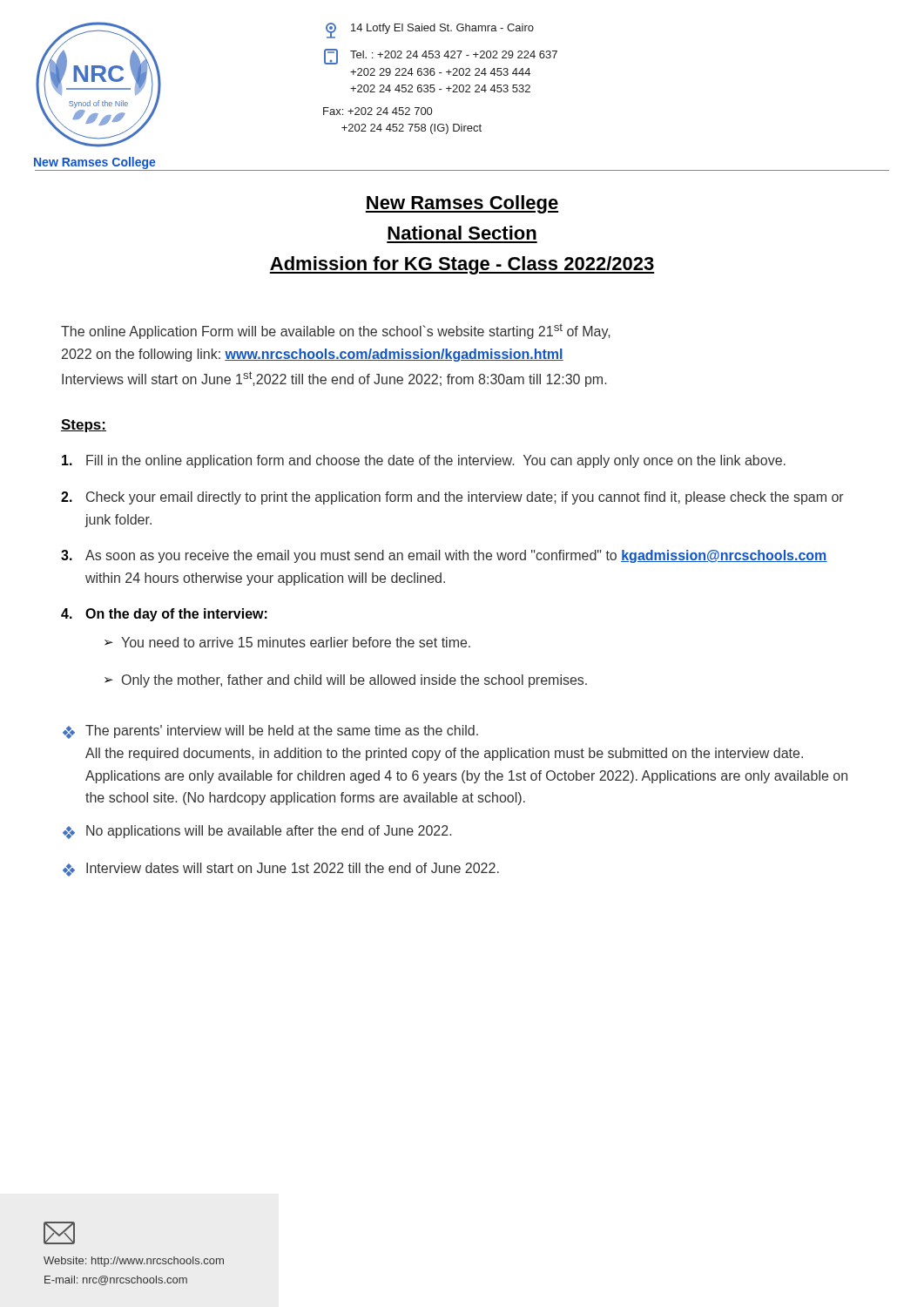
Task: Click on the title that reads "New Ramses College National Section Admission for"
Action: coord(462,233)
